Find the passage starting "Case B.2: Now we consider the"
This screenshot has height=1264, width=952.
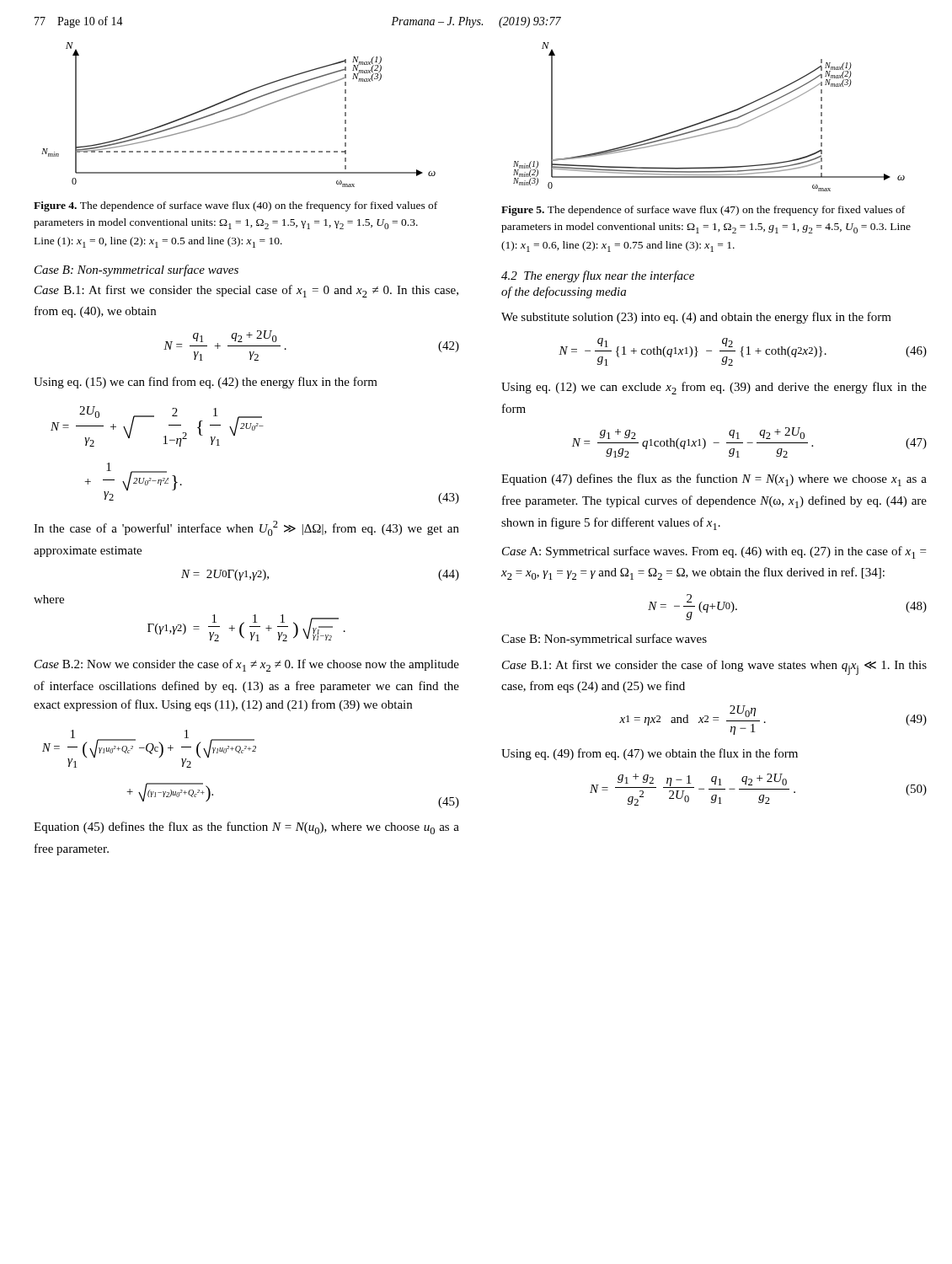pos(246,684)
